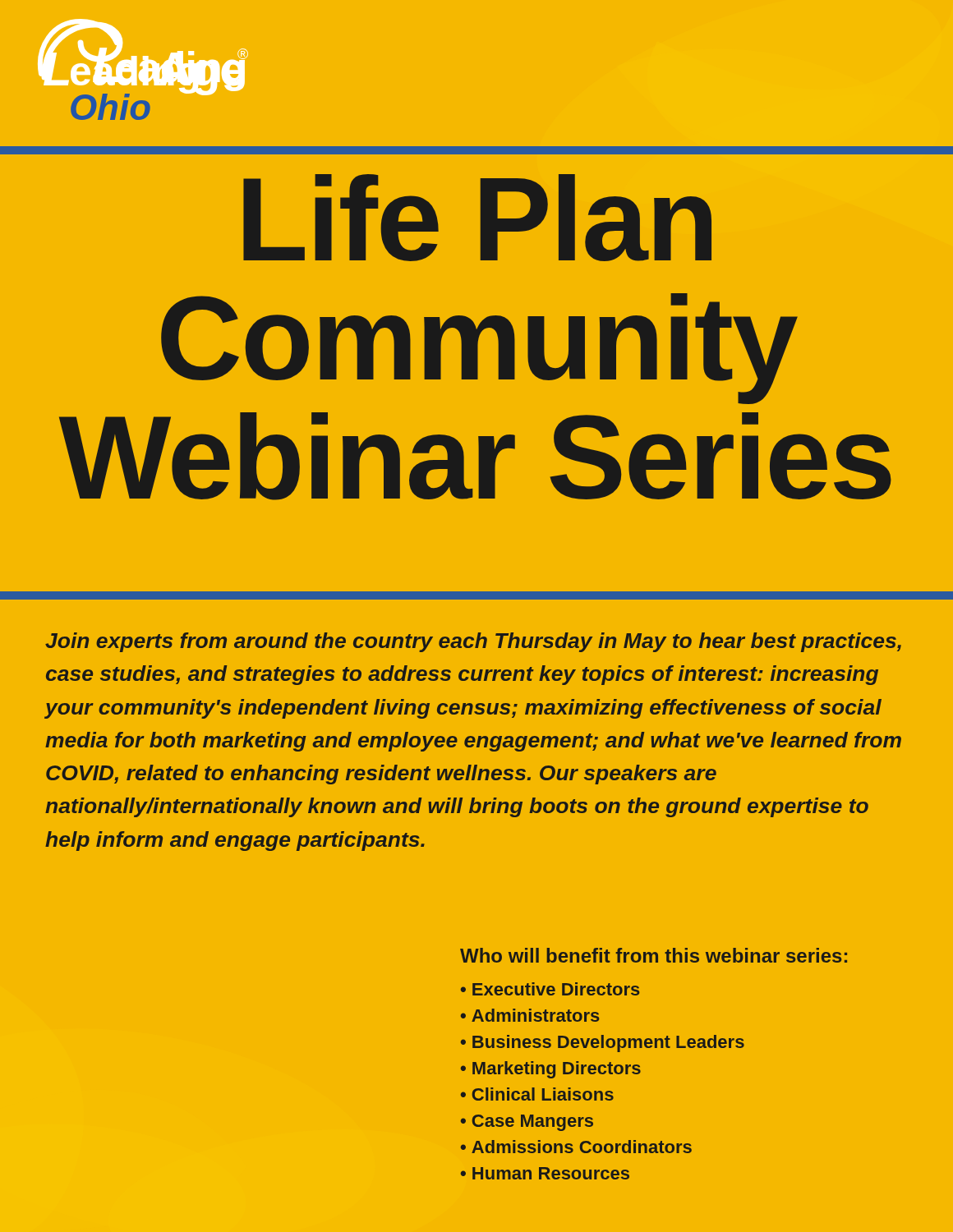953x1232 pixels.
Task: Where does it say "Life Plan Community Webinar Series"?
Action: 476,339
